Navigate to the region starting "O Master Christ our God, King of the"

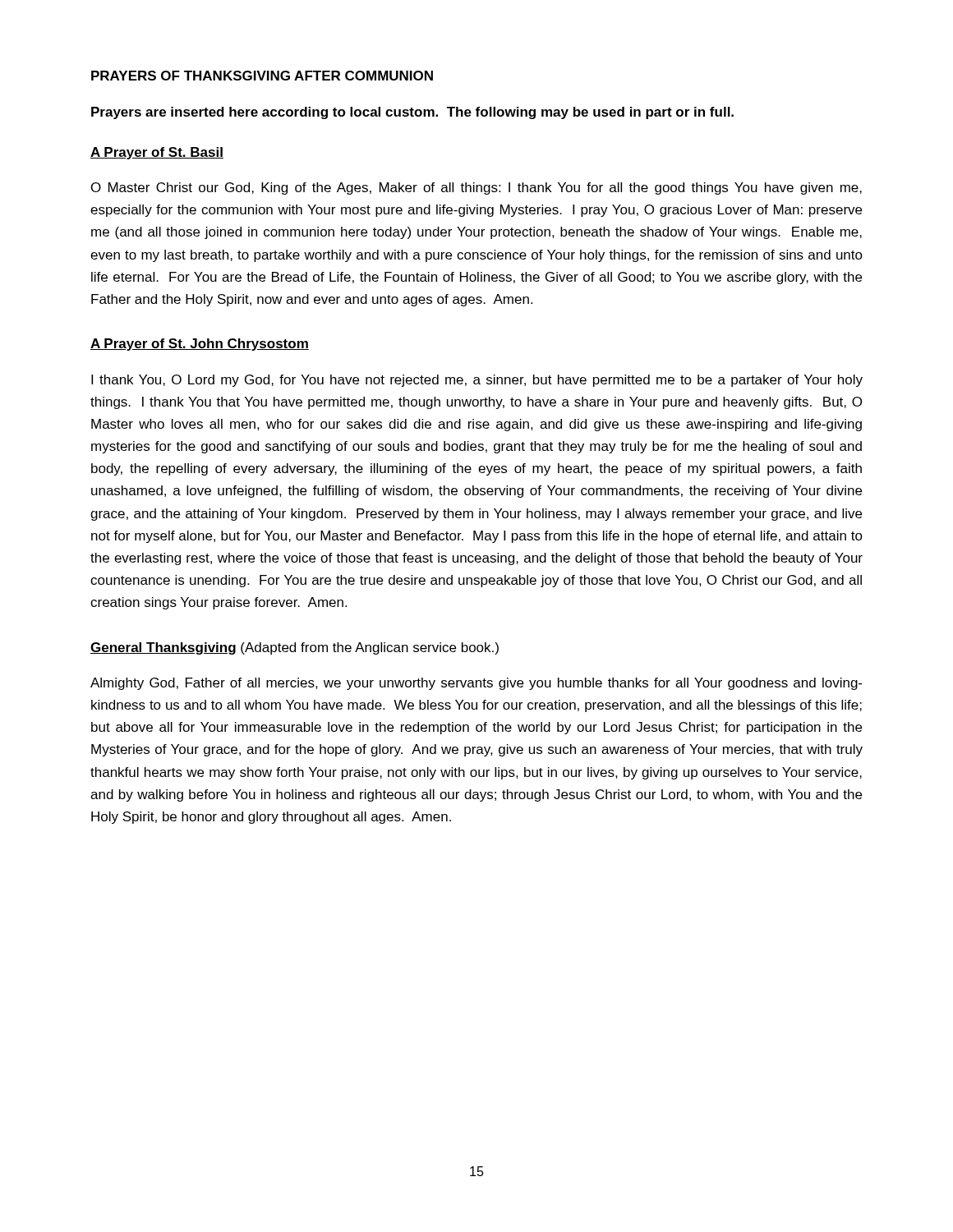tap(476, 244)
